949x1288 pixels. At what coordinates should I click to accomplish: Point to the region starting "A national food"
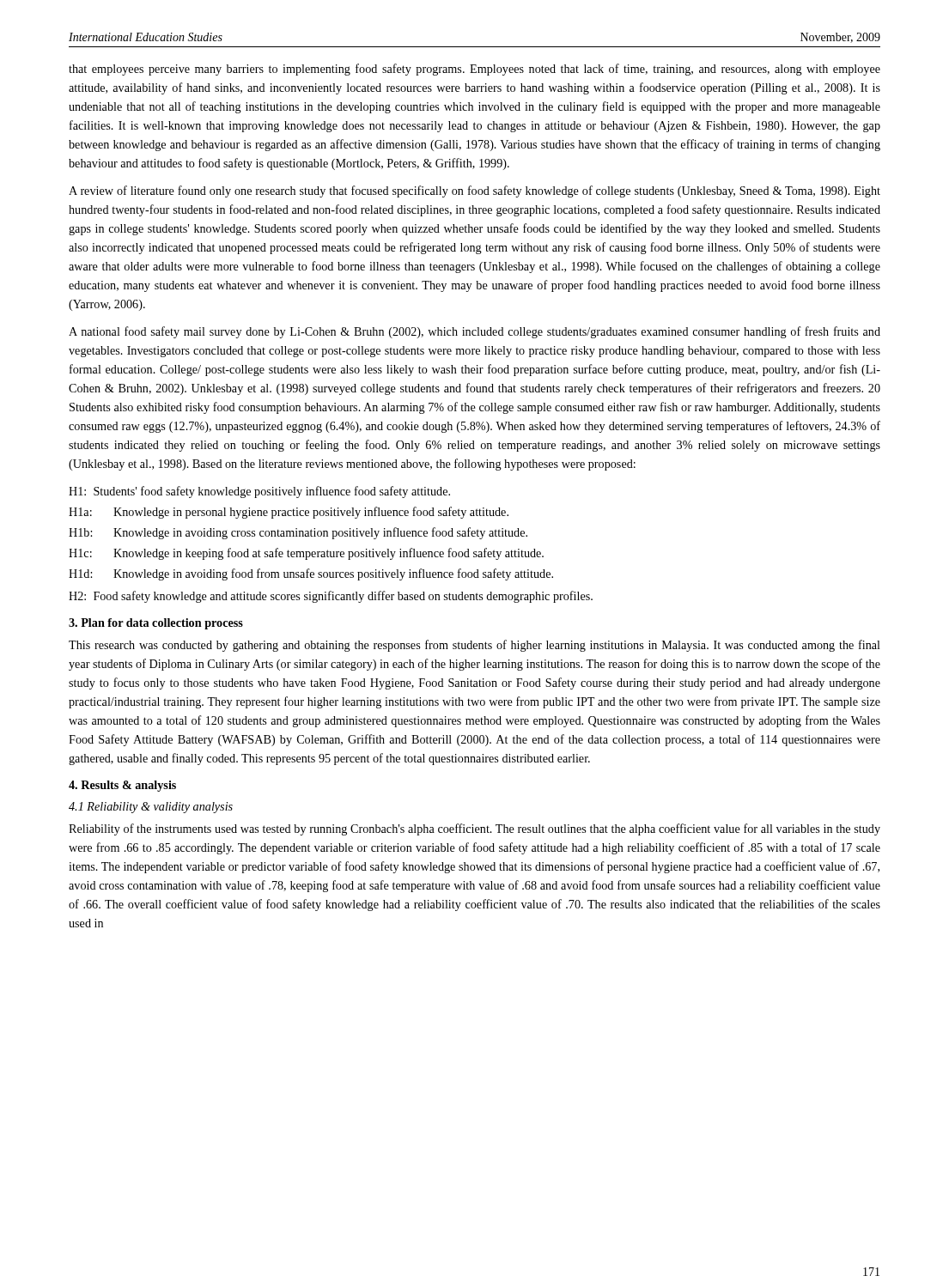click(474, 398)
